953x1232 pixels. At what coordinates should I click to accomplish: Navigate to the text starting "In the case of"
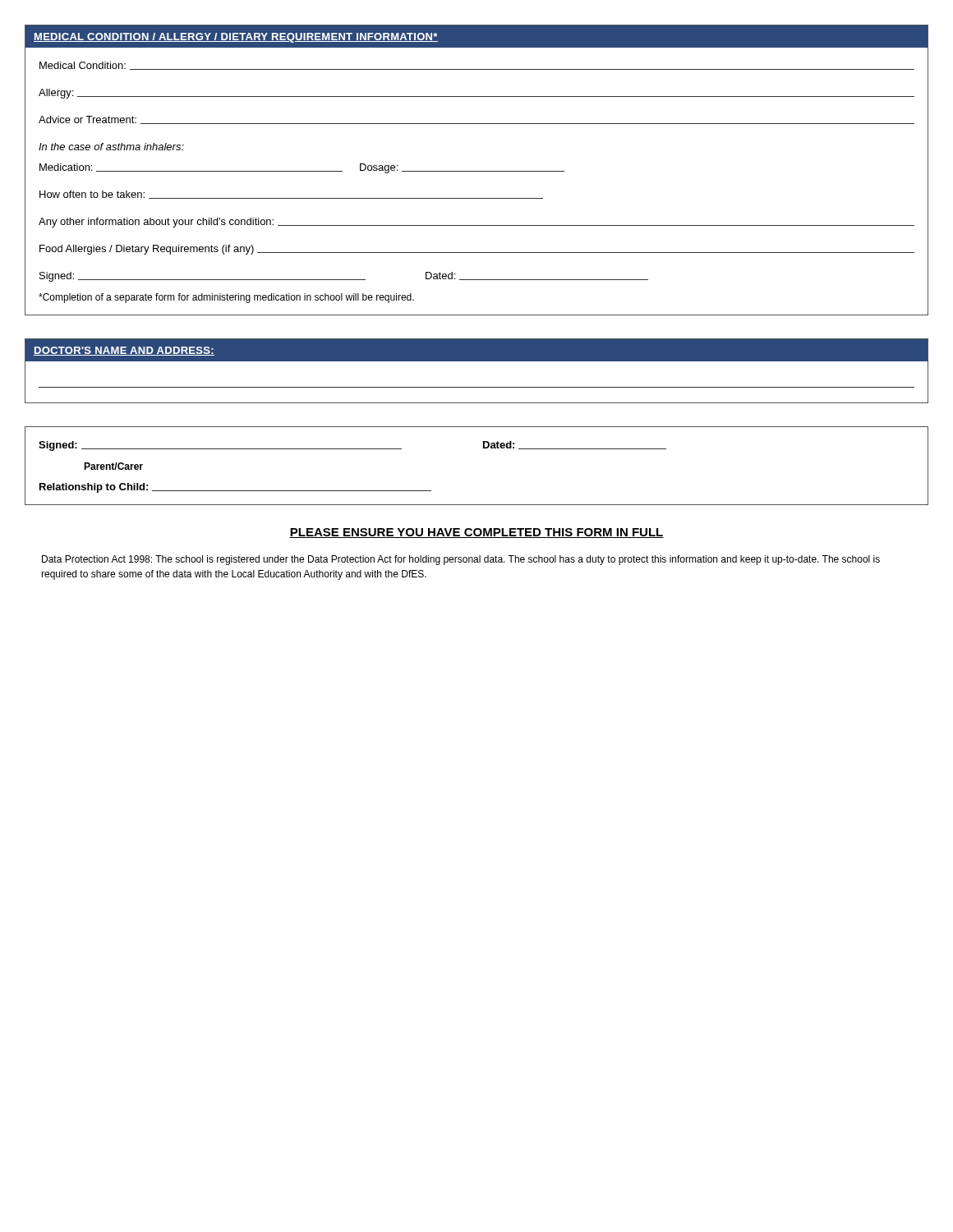111,147
